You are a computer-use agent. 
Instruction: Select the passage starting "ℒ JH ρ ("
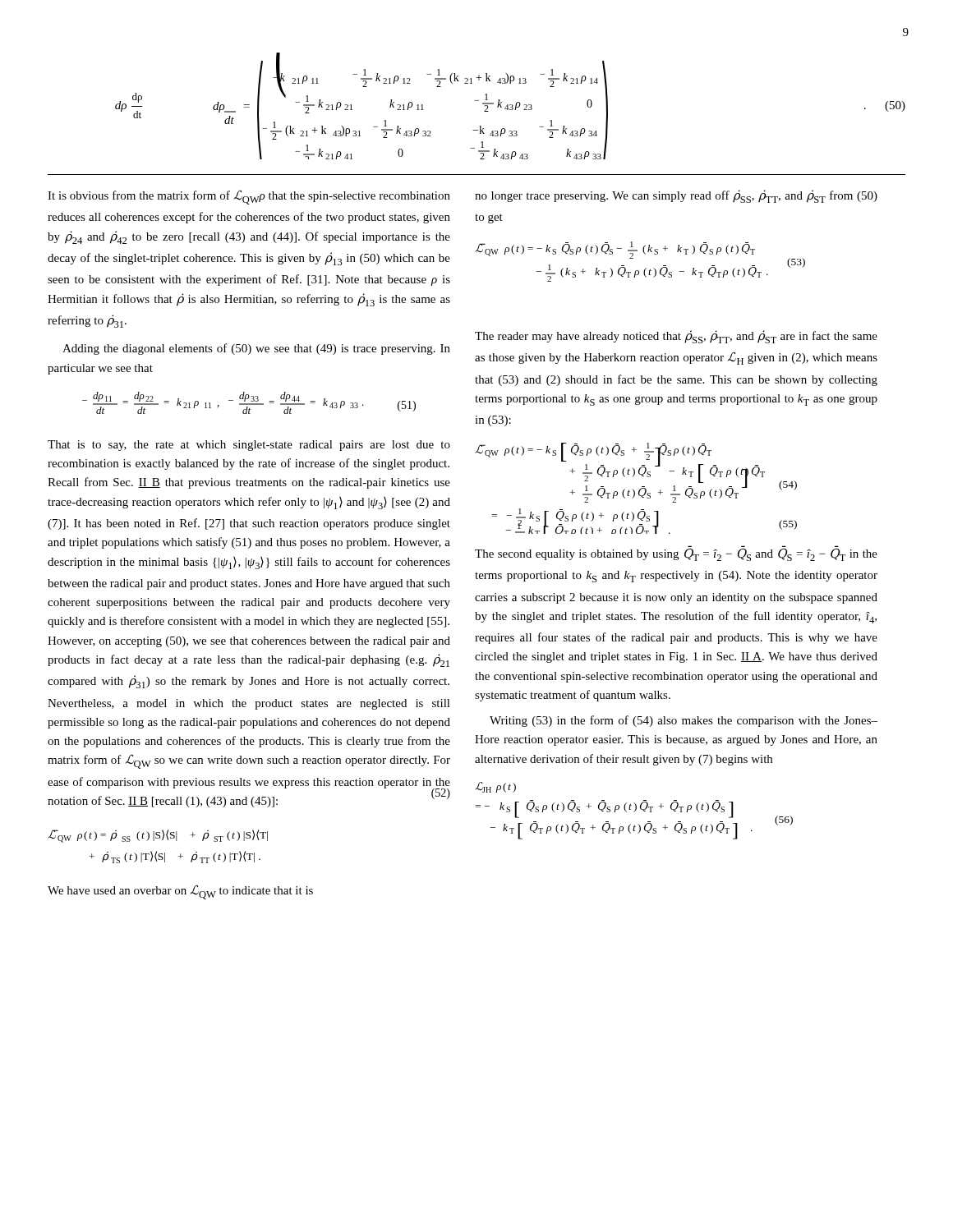[654, 810]
